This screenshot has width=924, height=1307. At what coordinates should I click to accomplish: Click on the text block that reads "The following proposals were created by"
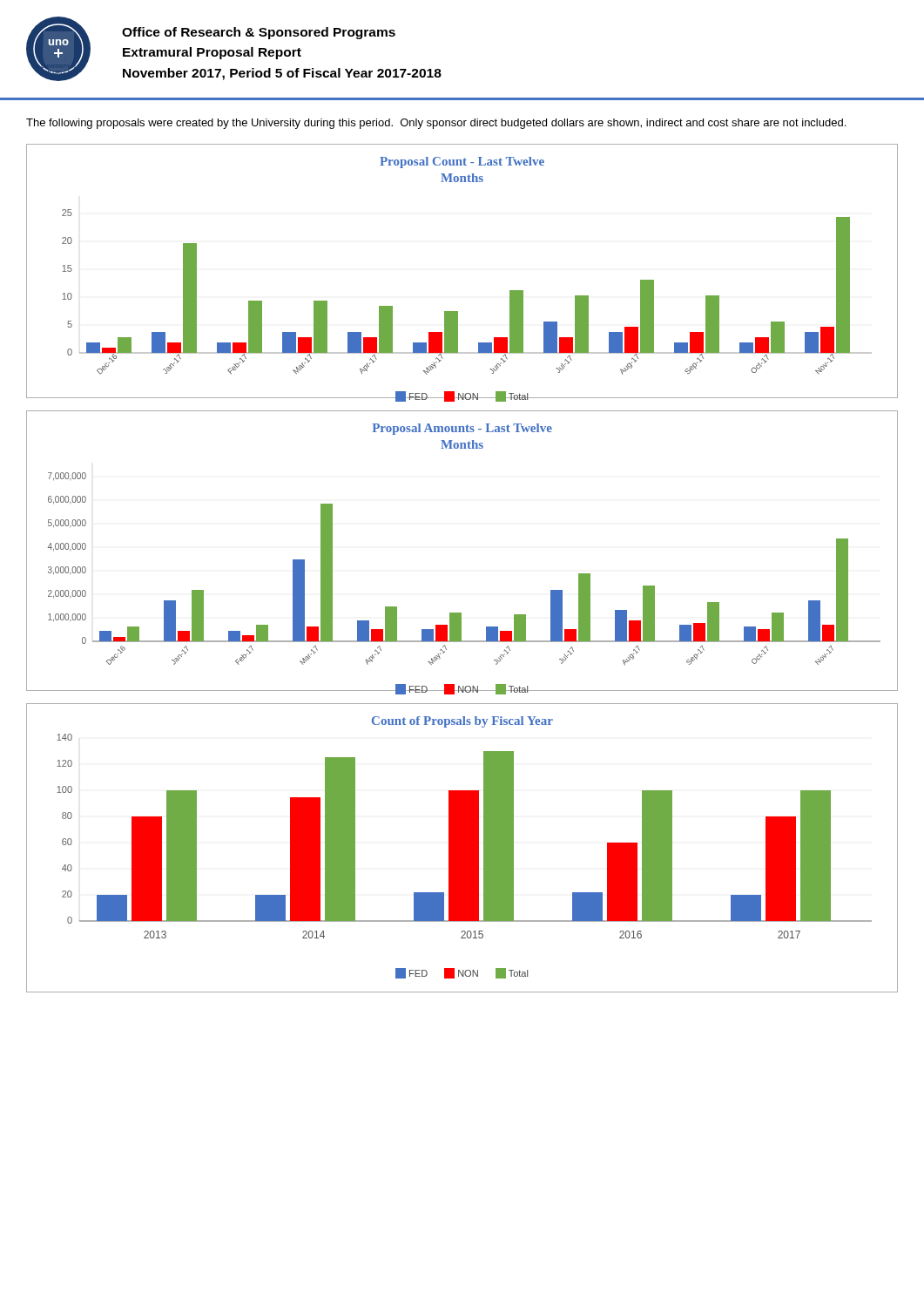(x=436, y=122)
